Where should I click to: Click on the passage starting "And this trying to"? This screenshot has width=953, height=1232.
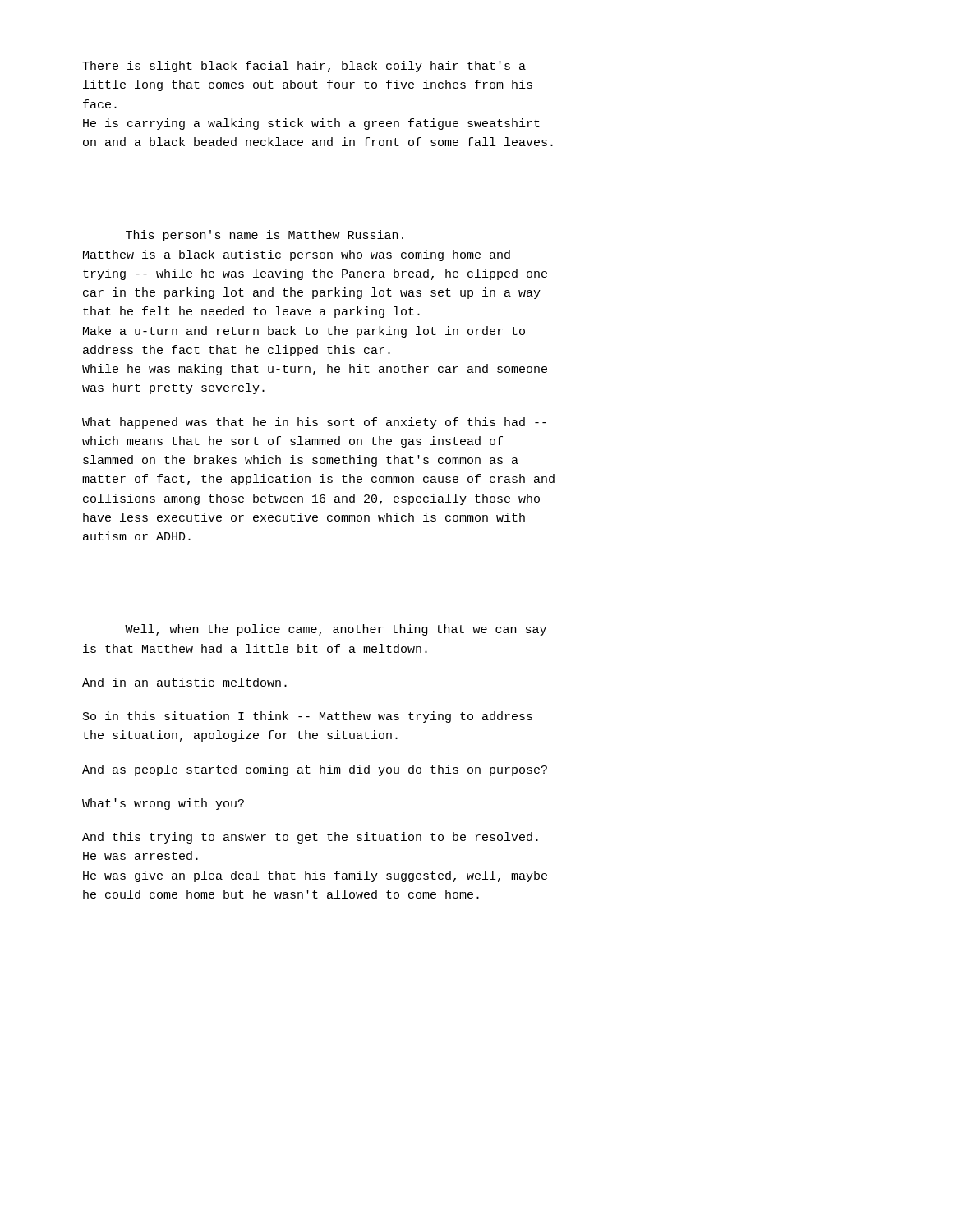point(315,867)
